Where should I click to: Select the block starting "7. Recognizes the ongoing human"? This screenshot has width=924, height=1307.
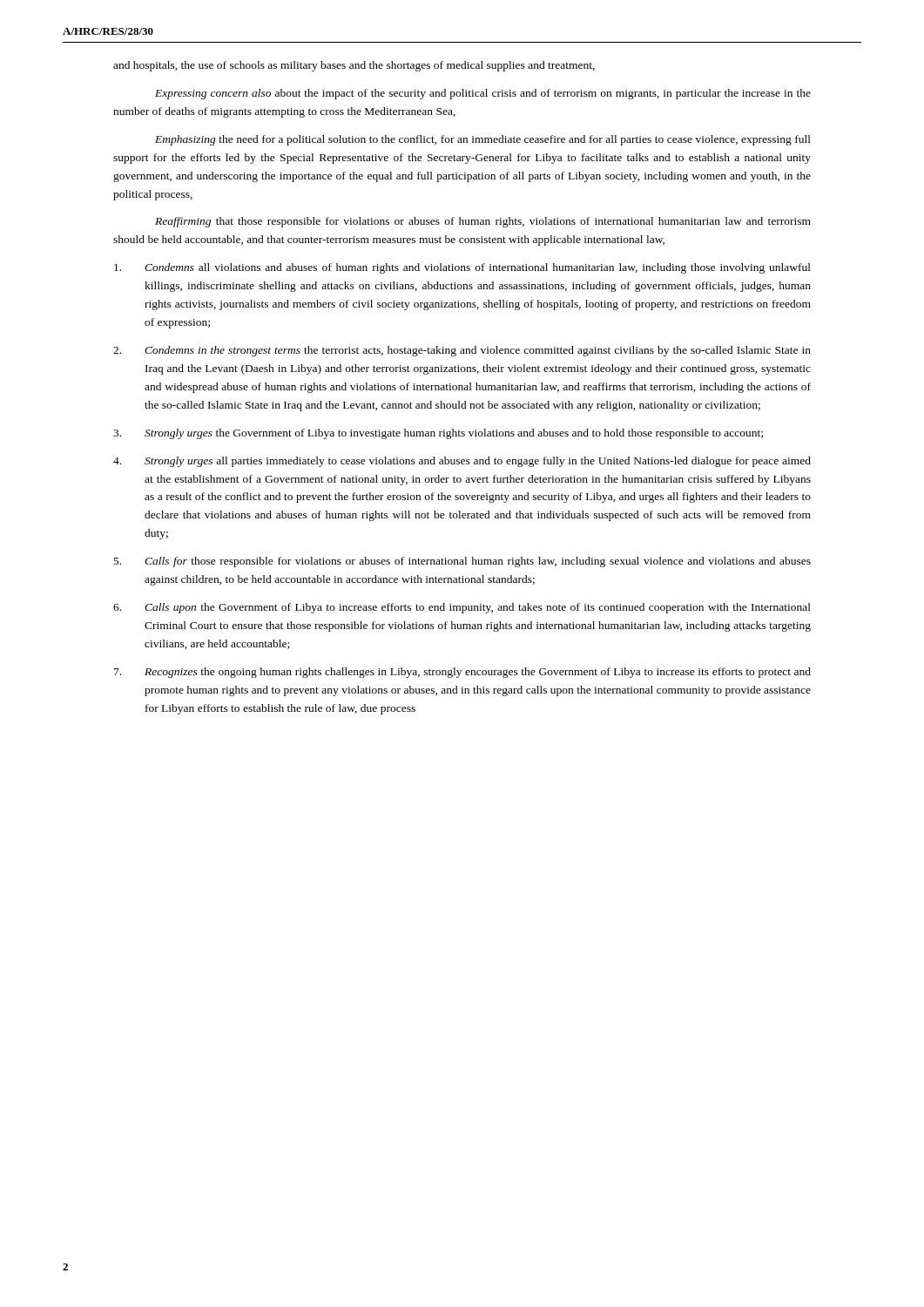[462, 689]
